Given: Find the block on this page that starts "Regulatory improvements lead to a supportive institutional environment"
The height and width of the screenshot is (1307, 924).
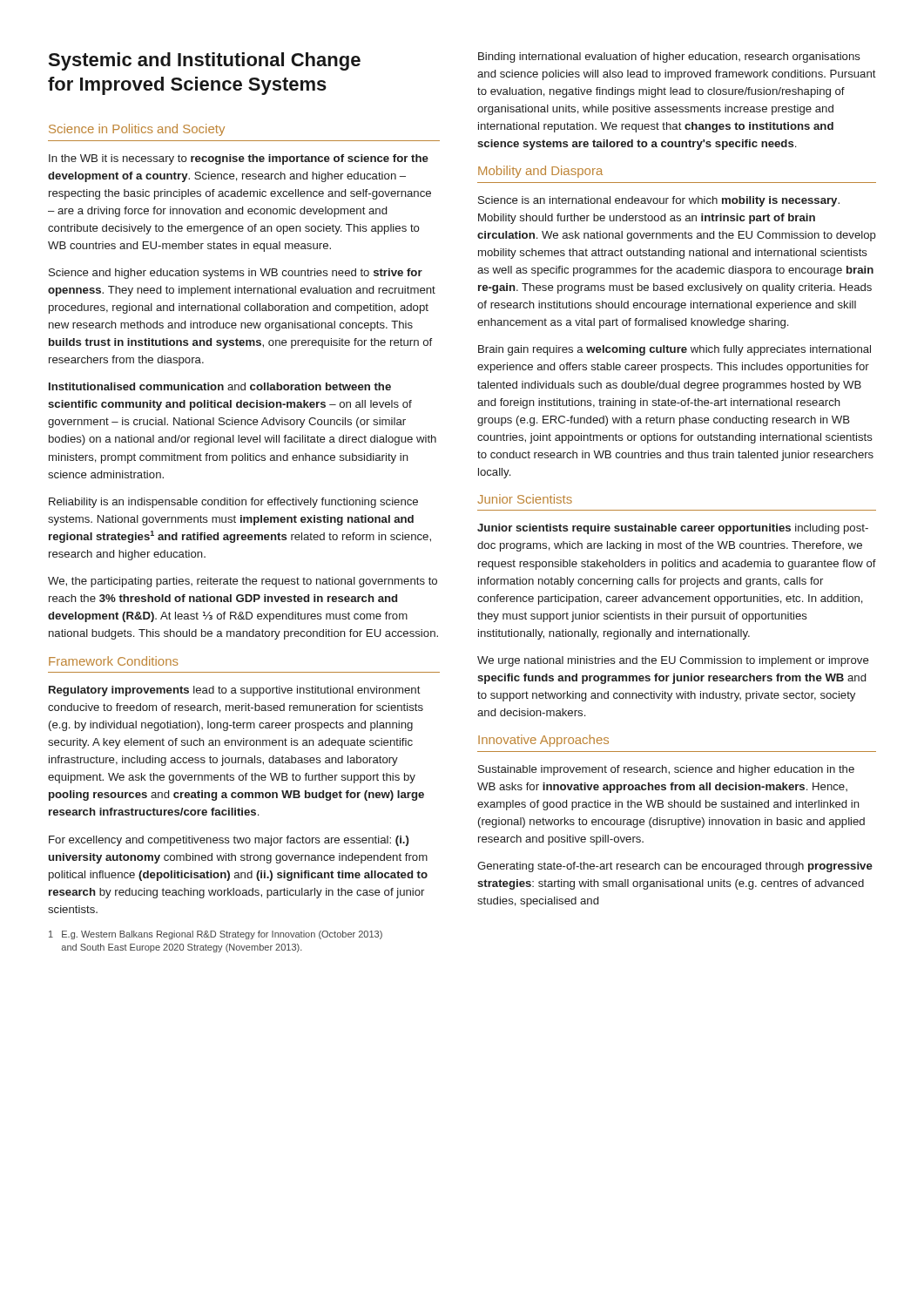Looking at the screenshot, I should [244, 751].
